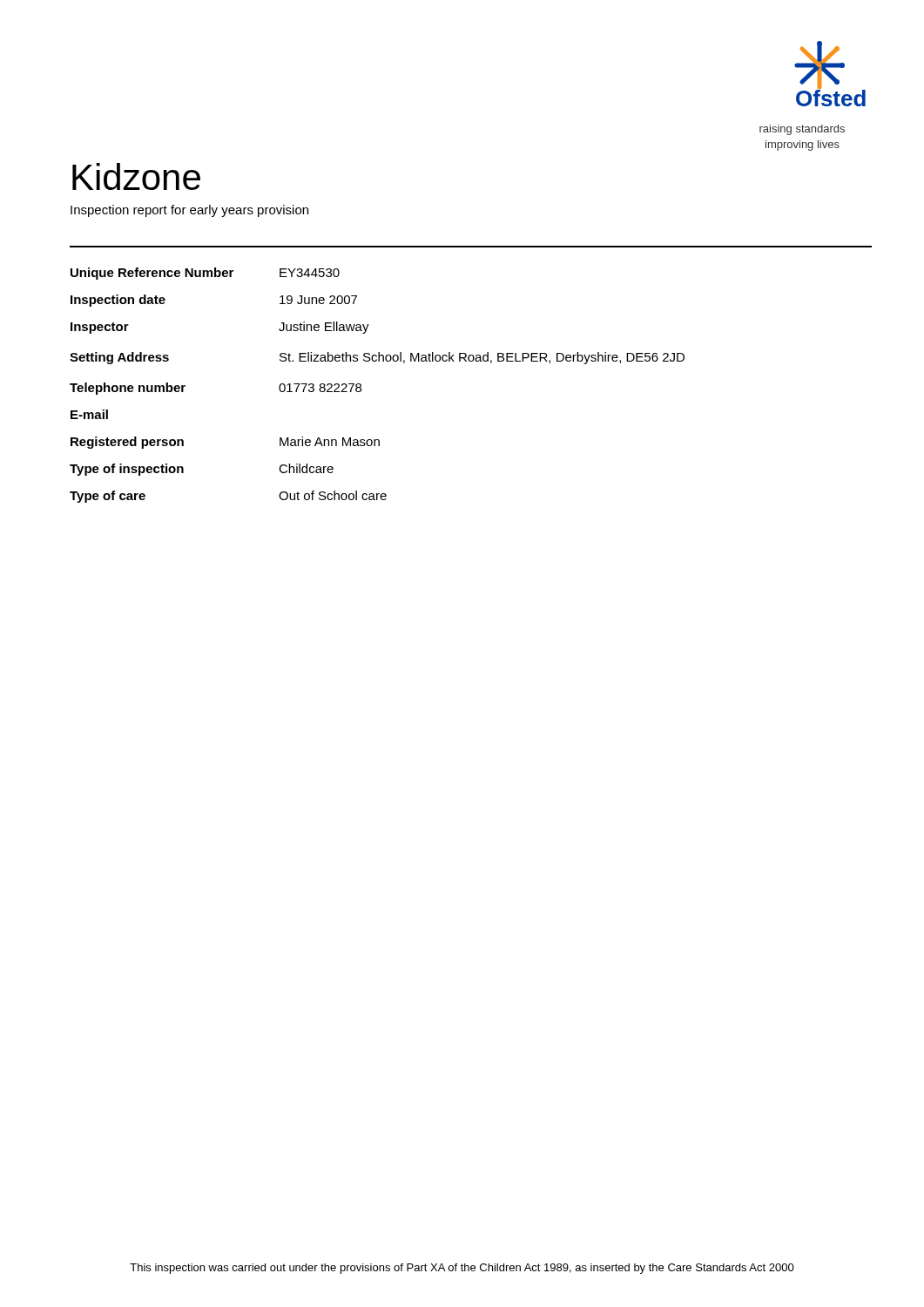
Task: Find the title containing "Kidzone Inspection report for early years provision"
Action: [x=189, y=187]
